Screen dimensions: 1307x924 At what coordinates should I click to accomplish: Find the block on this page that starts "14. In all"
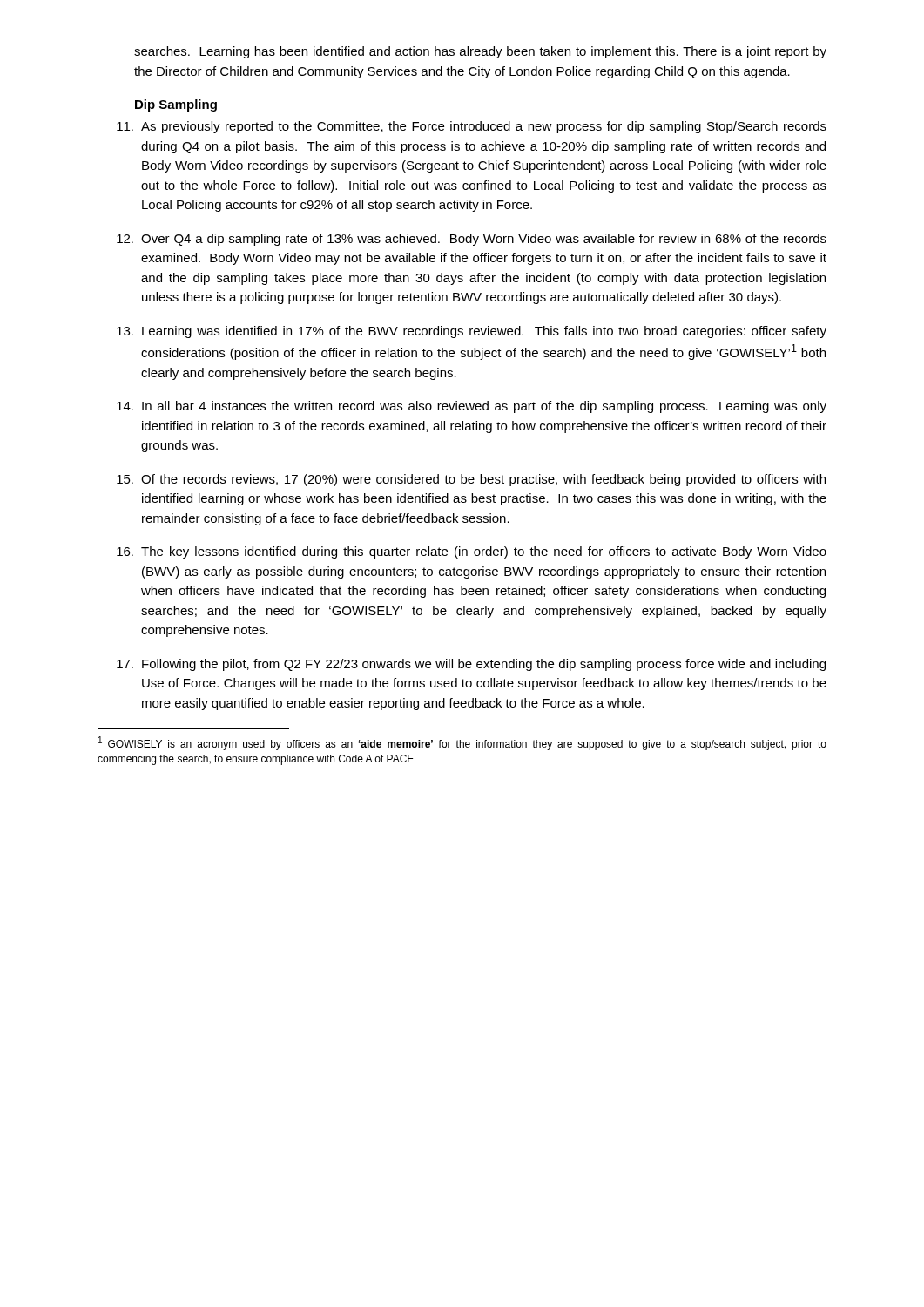pyautogui.click(x=462, y=426)
